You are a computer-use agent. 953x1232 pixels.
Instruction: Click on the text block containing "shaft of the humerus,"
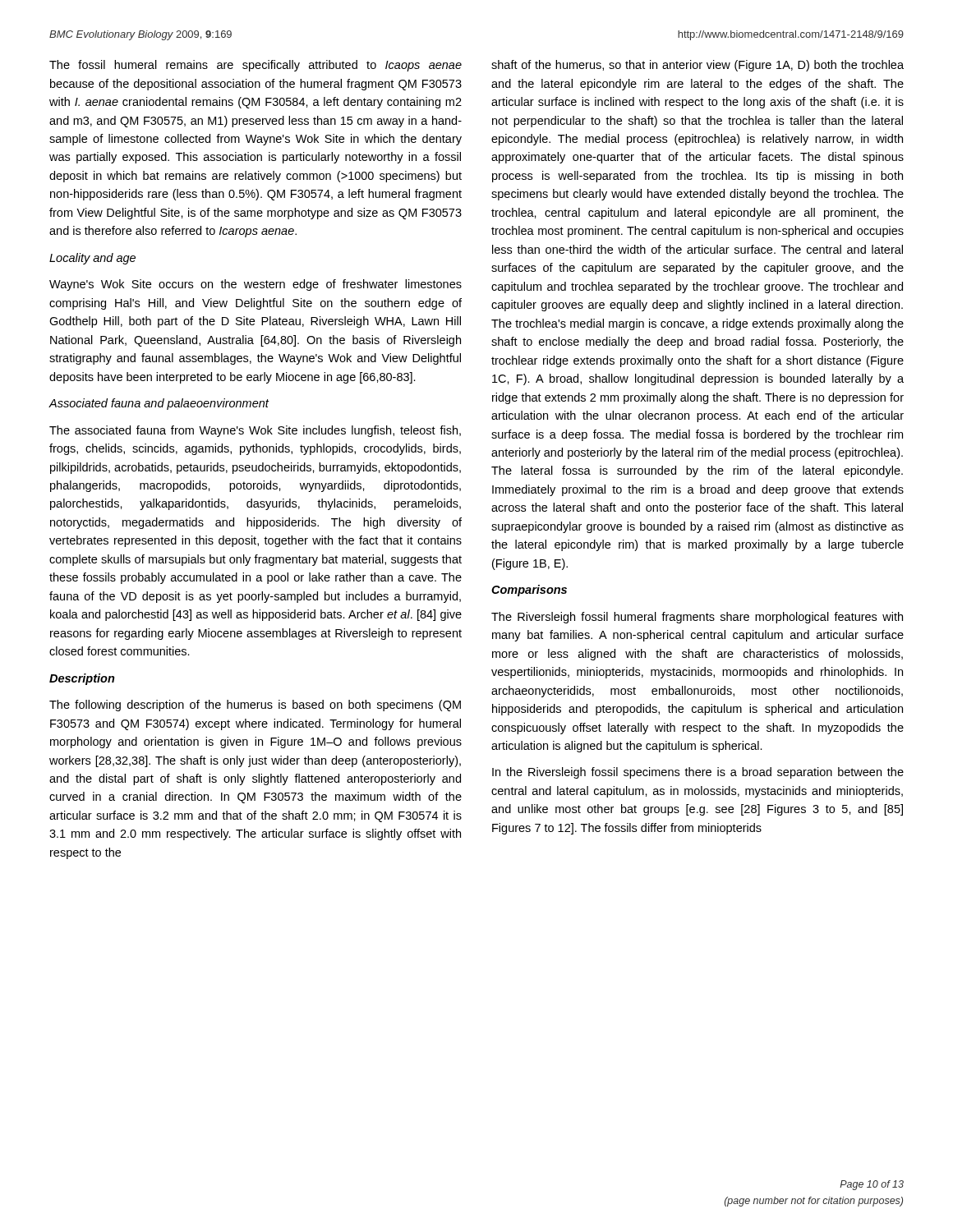[698, 314]
